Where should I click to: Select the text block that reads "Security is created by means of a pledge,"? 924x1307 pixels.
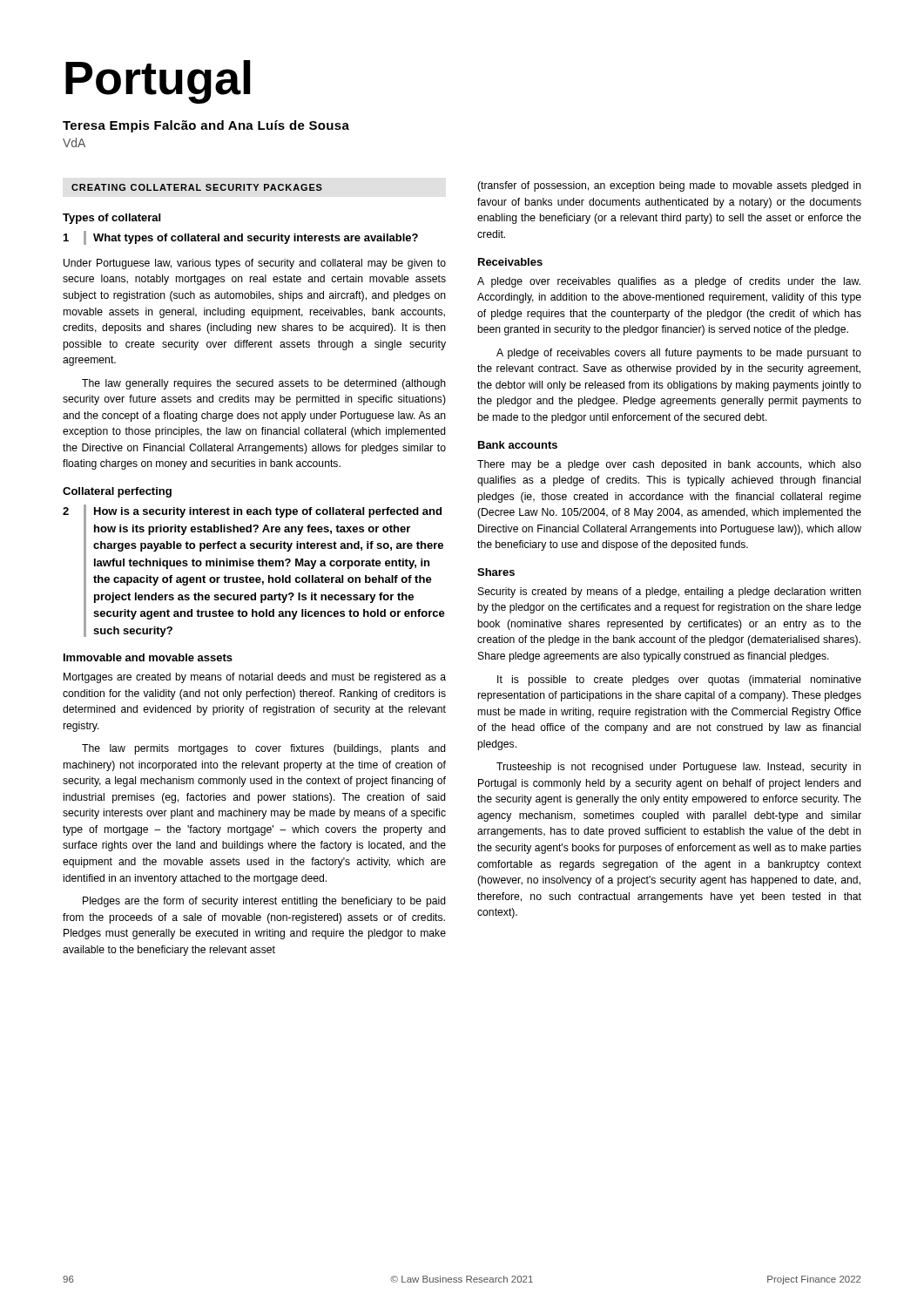click(x=669, y=752)
